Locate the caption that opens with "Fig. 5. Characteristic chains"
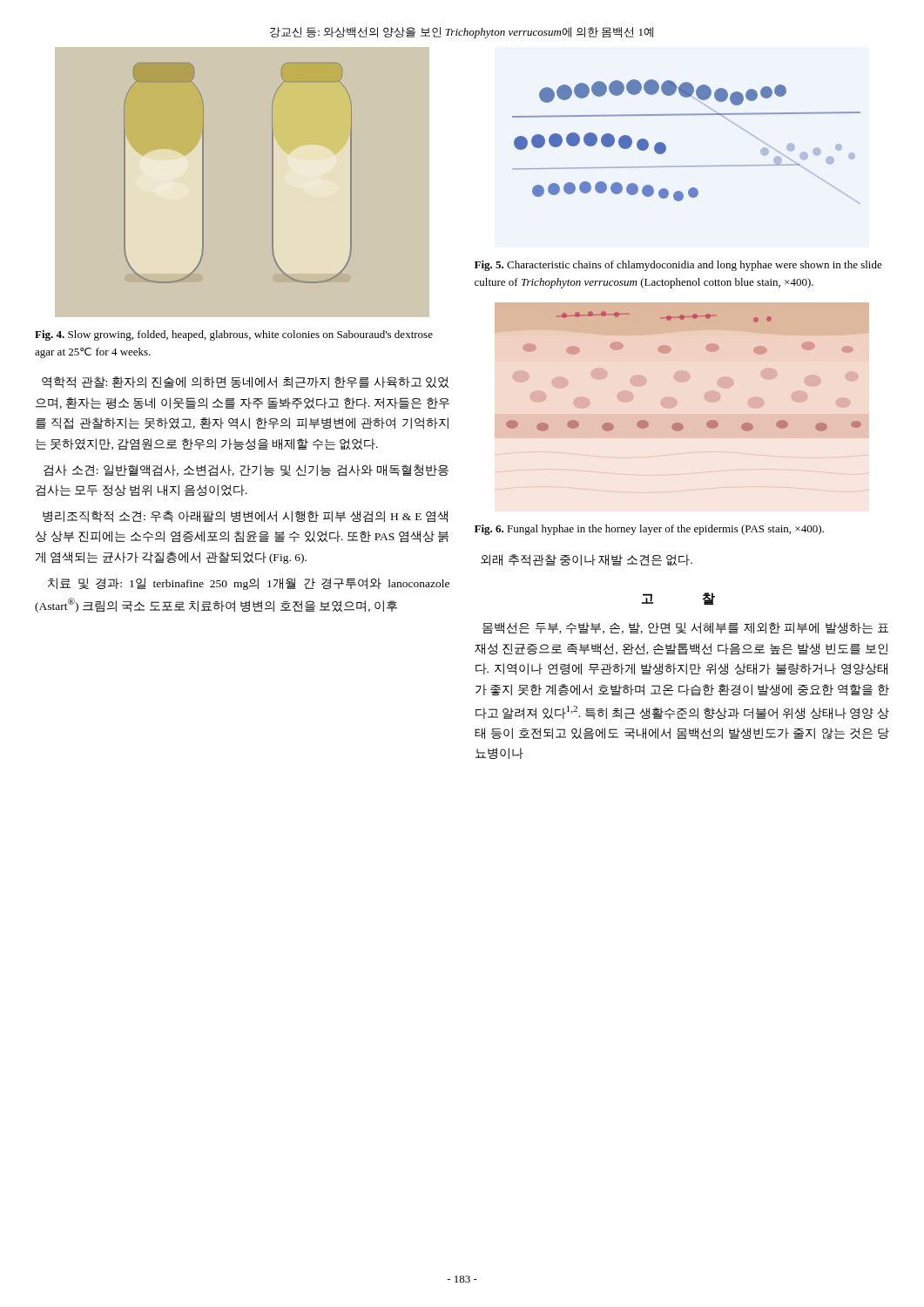 point(678,273)
